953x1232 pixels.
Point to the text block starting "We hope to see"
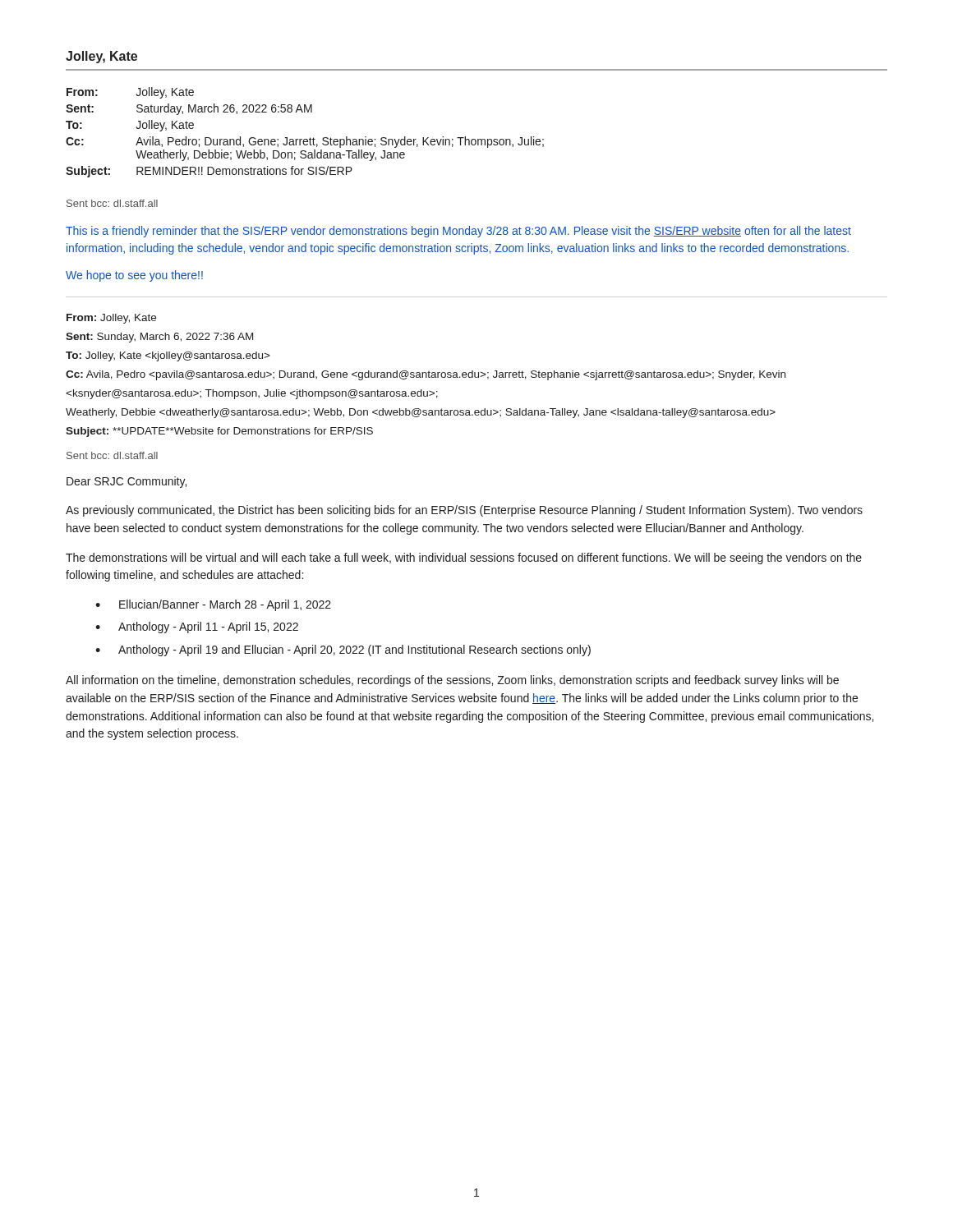(x=135, y=275)
